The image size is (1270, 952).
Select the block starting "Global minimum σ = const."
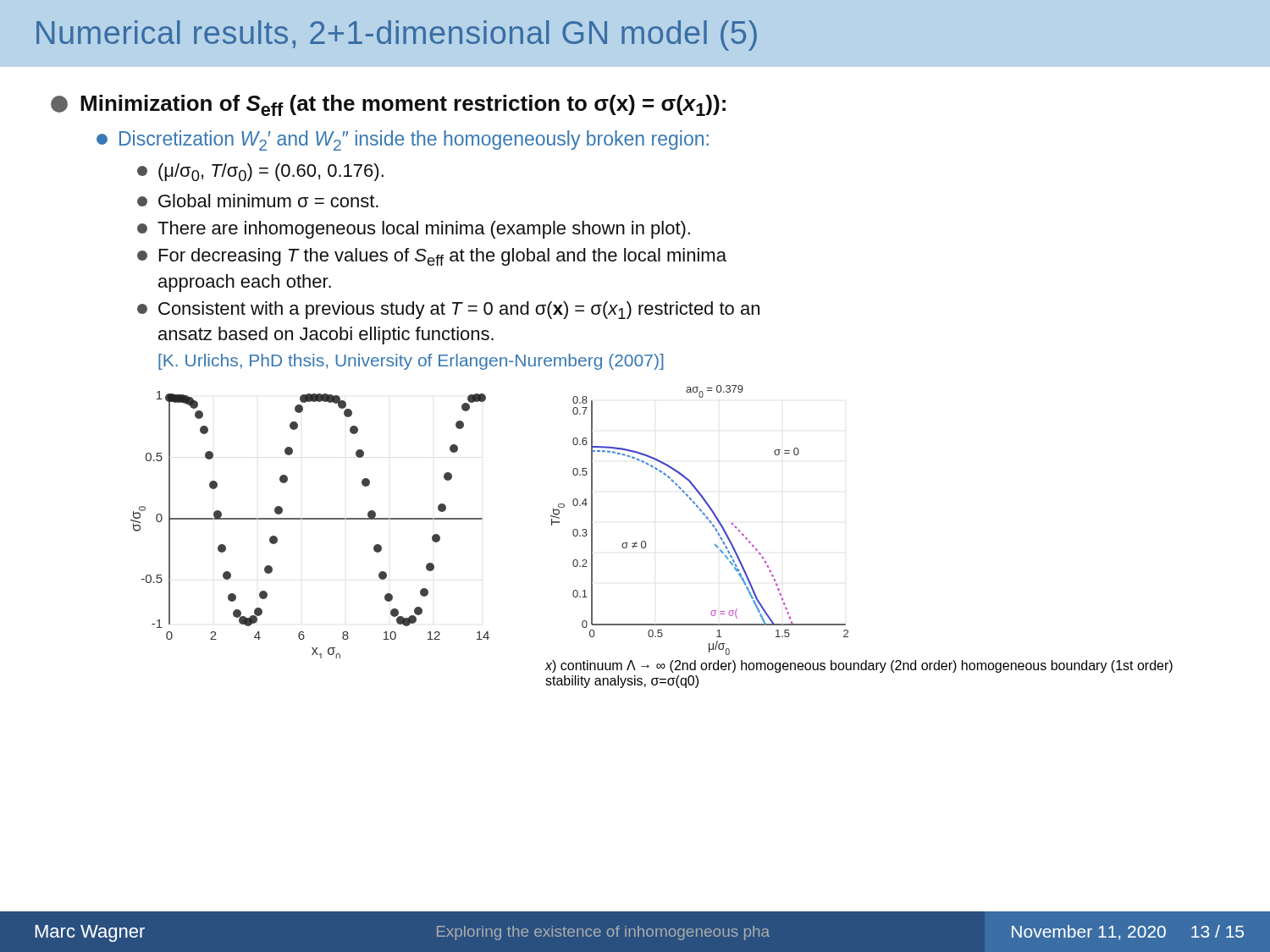point(258,202)
